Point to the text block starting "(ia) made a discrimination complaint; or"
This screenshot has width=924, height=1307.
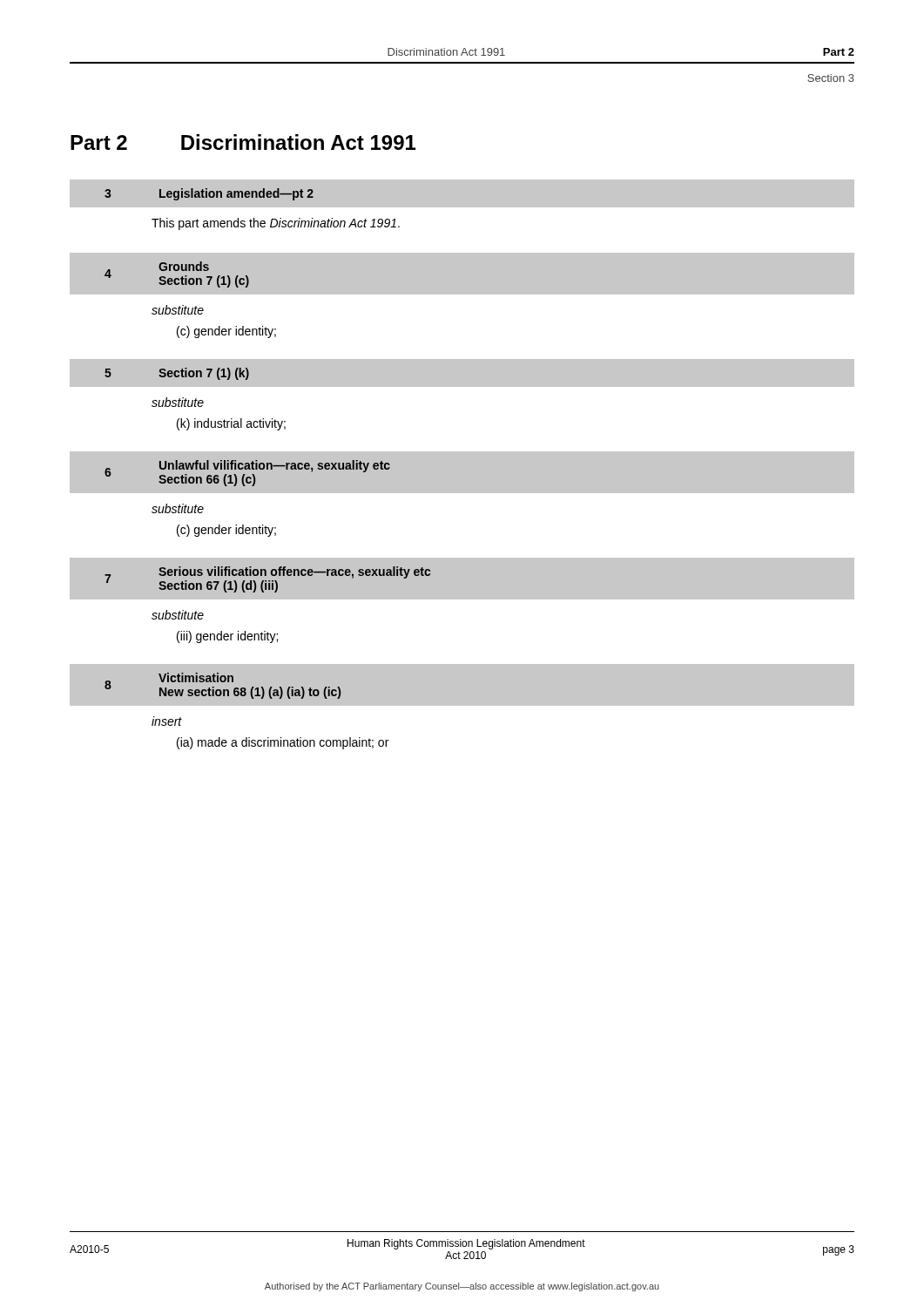282,742
